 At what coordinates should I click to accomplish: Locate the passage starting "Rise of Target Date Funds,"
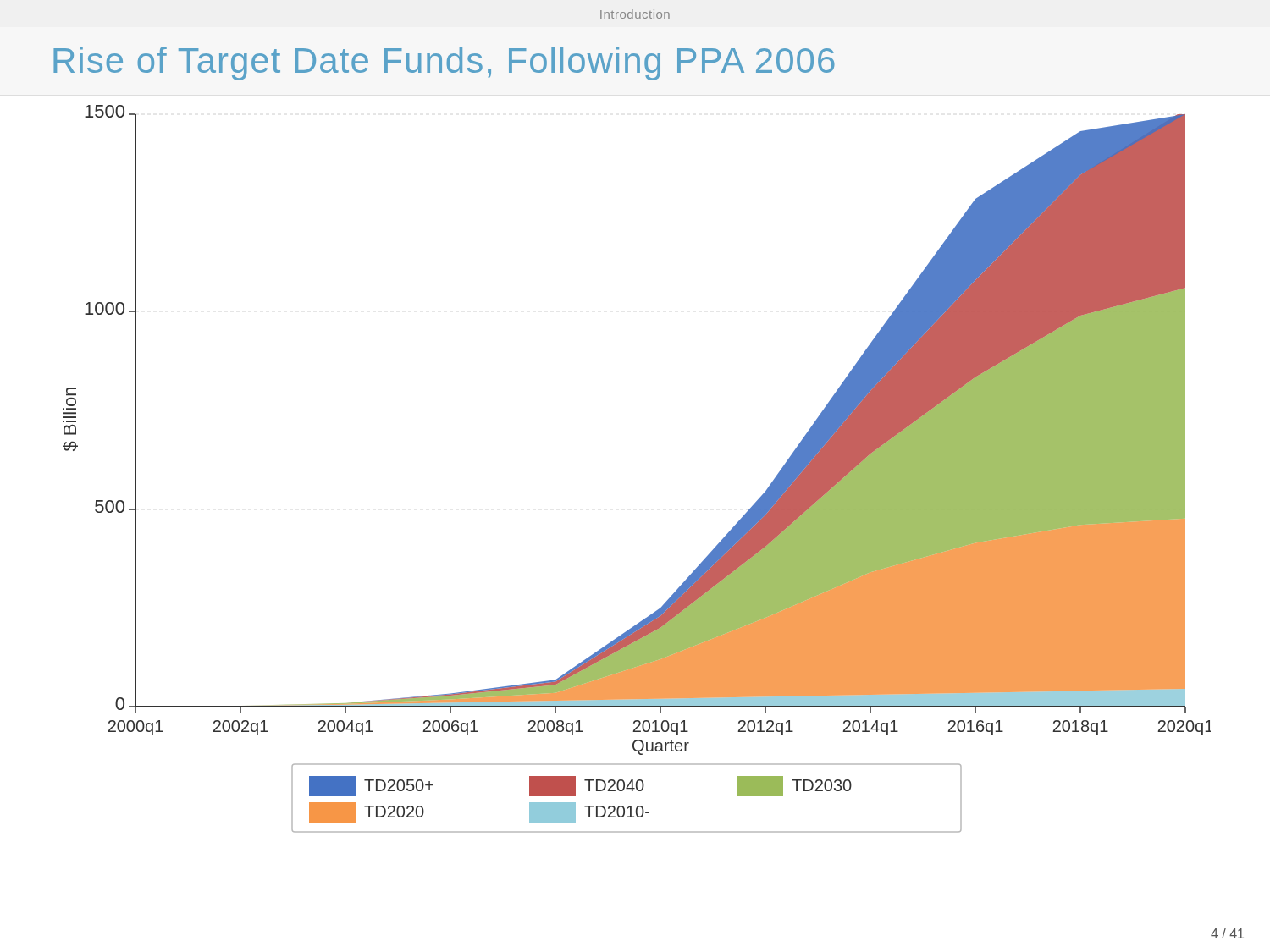point(444,61)
